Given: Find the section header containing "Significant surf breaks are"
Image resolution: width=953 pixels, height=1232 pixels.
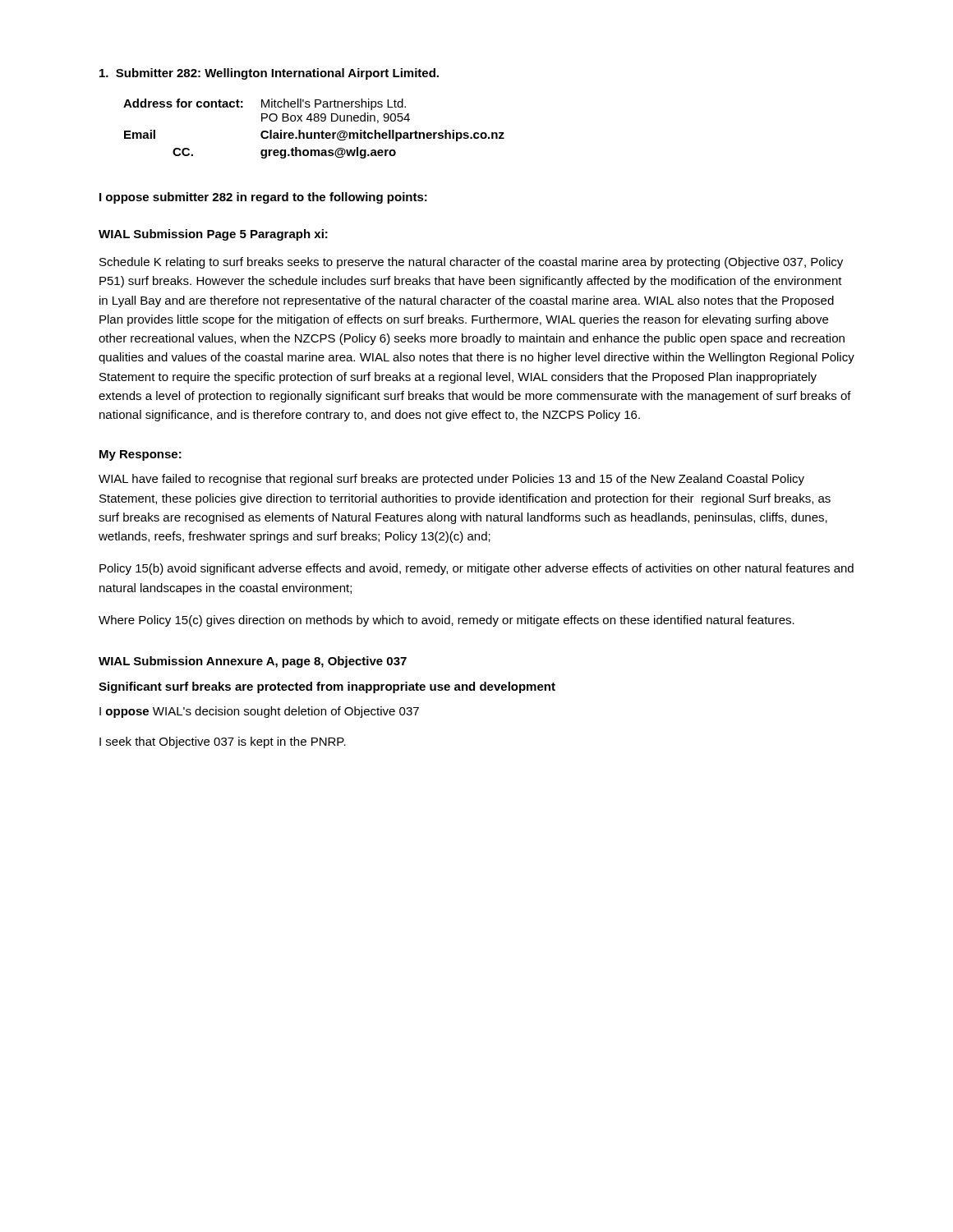Looking at the screenshot, I should pyautogui.click(x=327, y=686).
